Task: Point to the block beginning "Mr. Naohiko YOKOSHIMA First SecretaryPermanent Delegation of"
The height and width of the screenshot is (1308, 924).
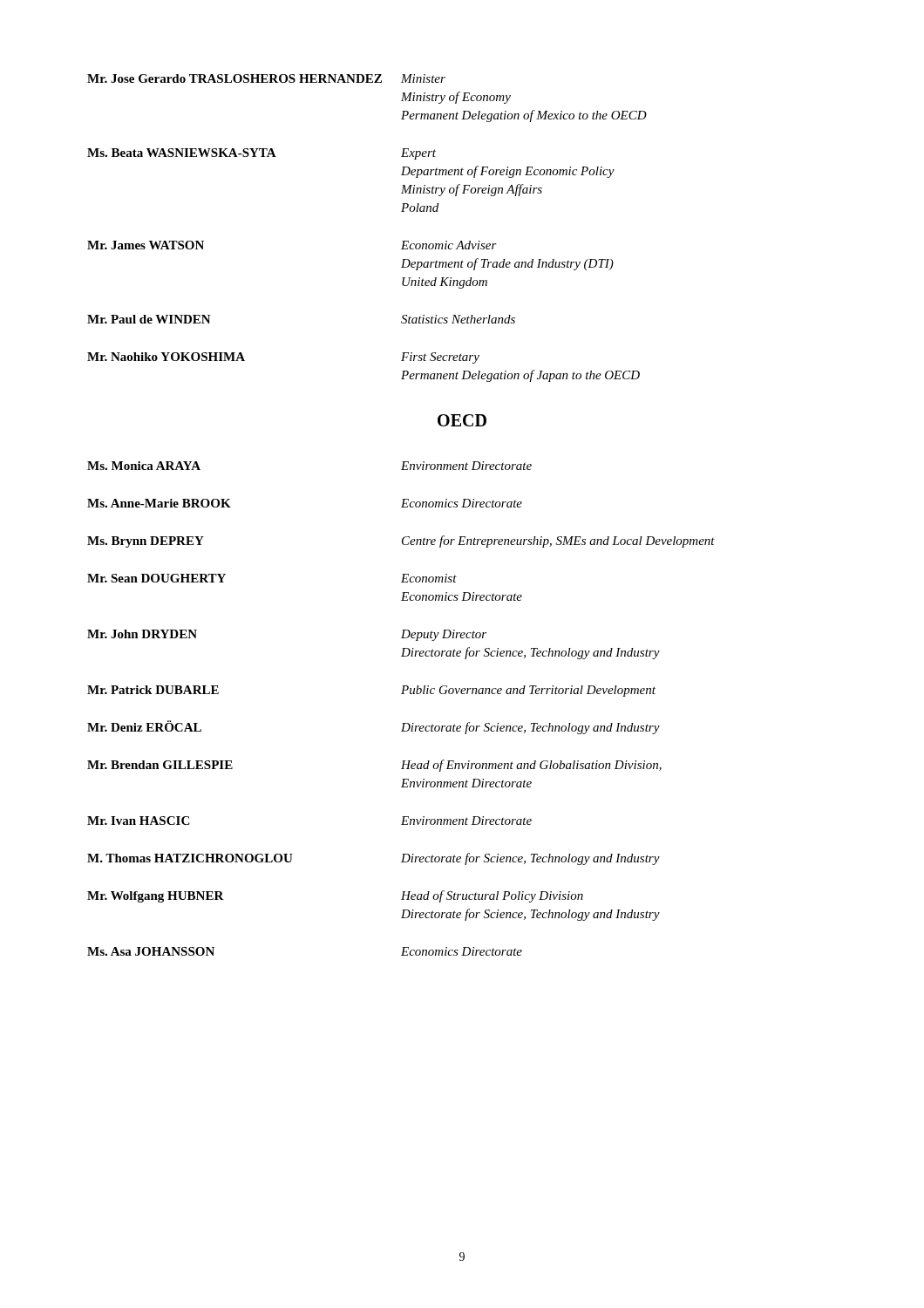Action: pos(462,366)
